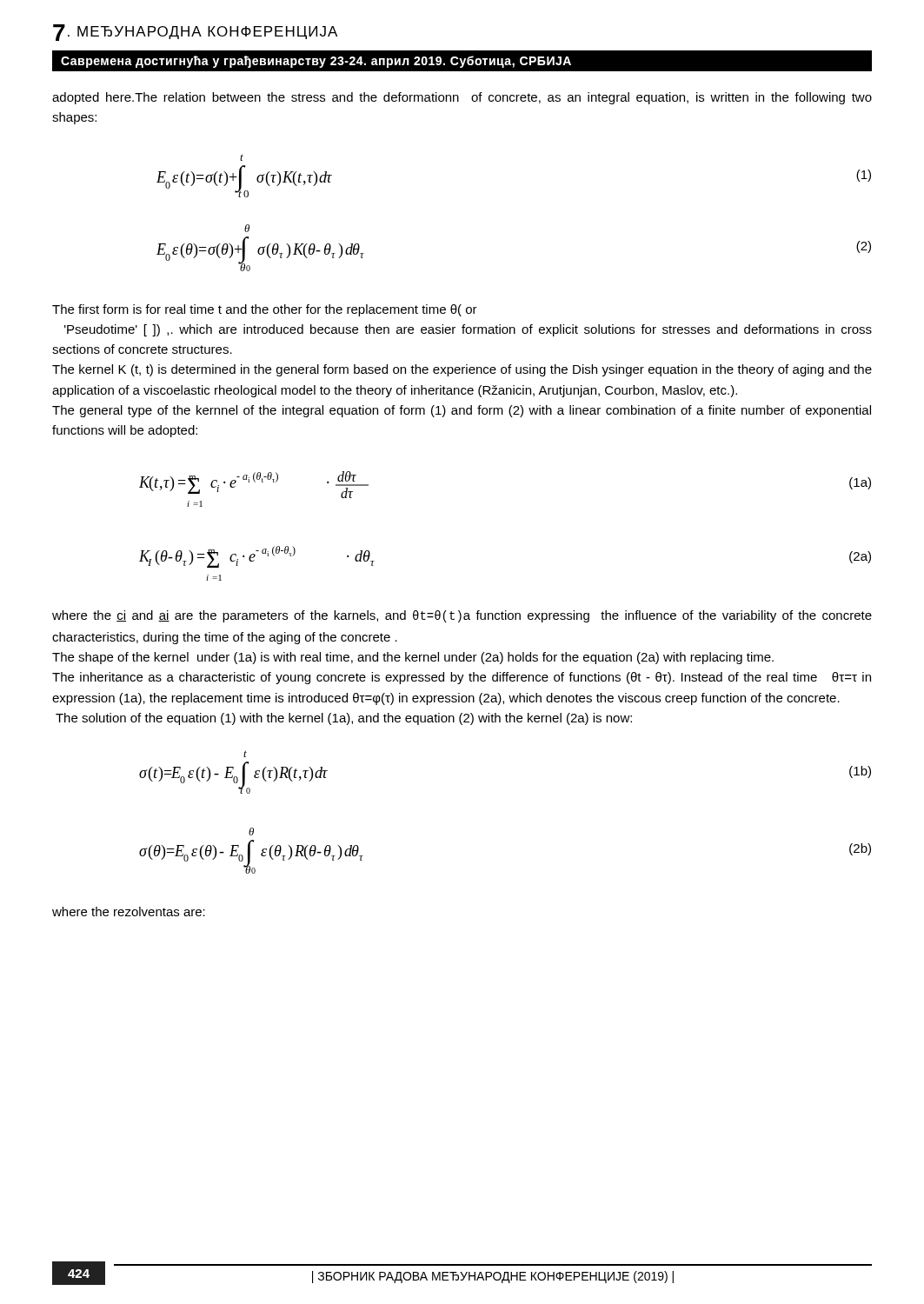Viewport: 924px width, 1304px height.
Task: Locate the region starting "σ ( θ )="
Action: pos(251,832)
